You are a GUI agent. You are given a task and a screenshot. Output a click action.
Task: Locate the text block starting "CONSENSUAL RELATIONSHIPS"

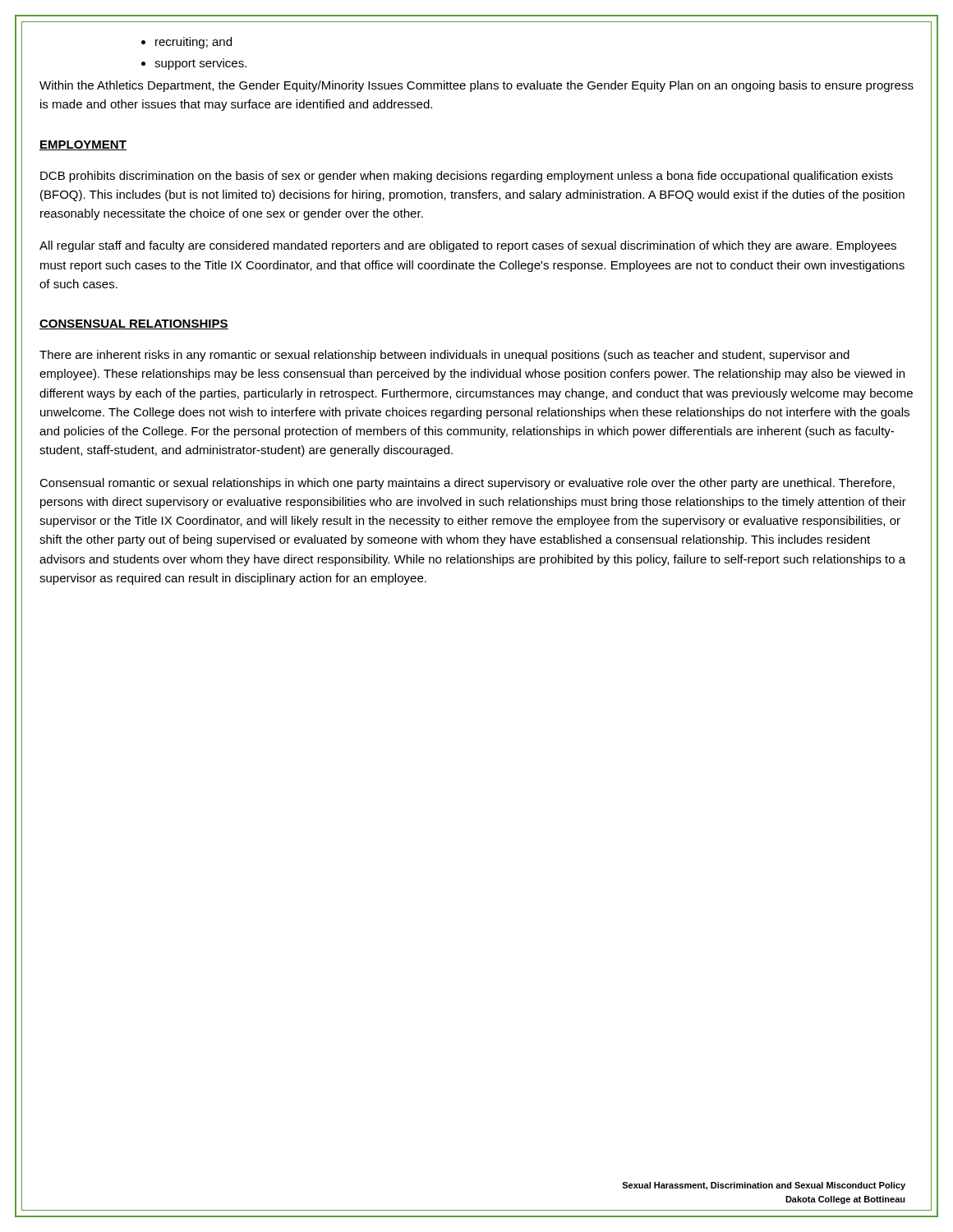134,323
